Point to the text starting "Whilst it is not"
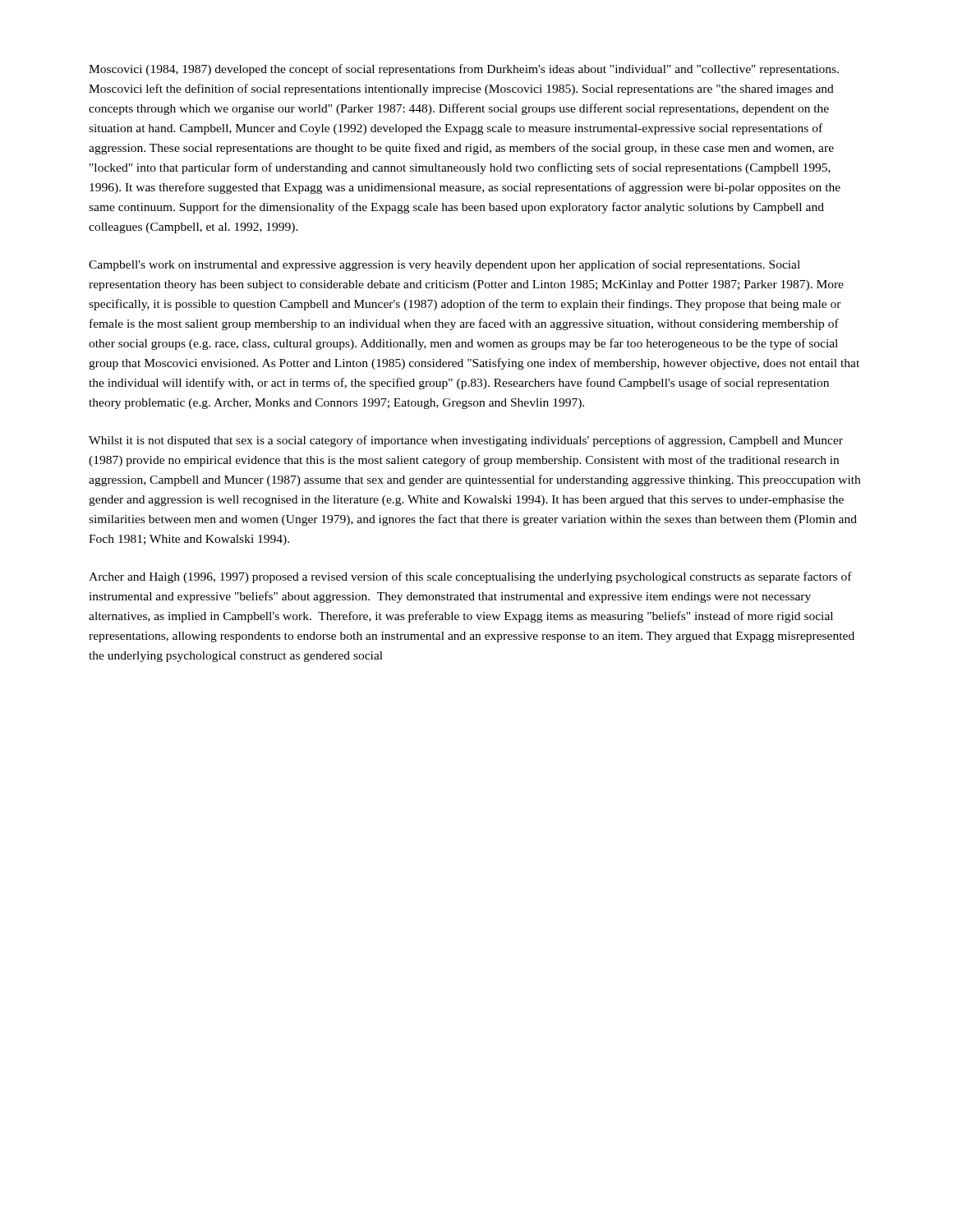Image resolution: width=953 pixels, height=1232 pixels. point(475,489)
